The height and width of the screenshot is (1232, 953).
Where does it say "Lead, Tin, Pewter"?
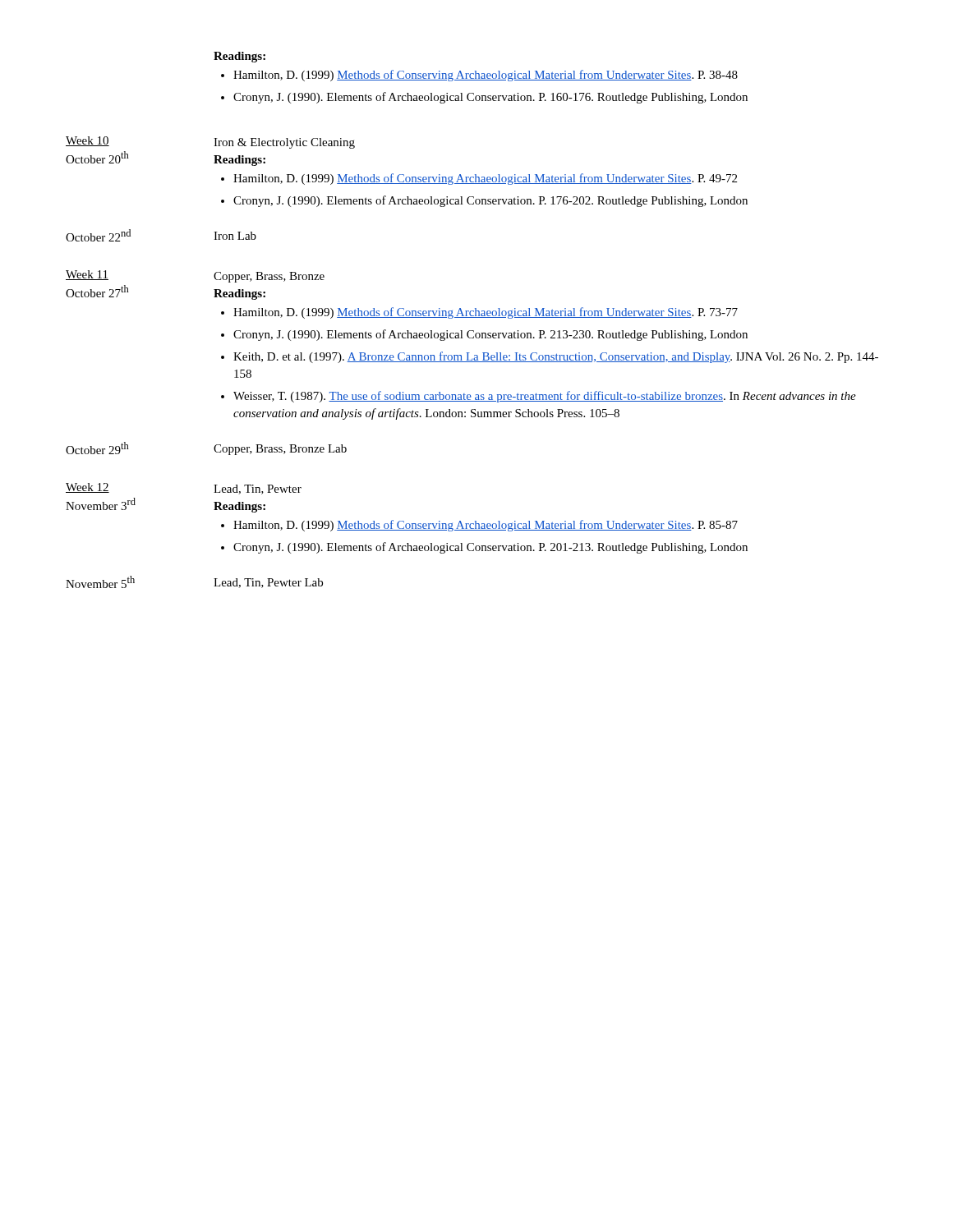pos(258,490)
